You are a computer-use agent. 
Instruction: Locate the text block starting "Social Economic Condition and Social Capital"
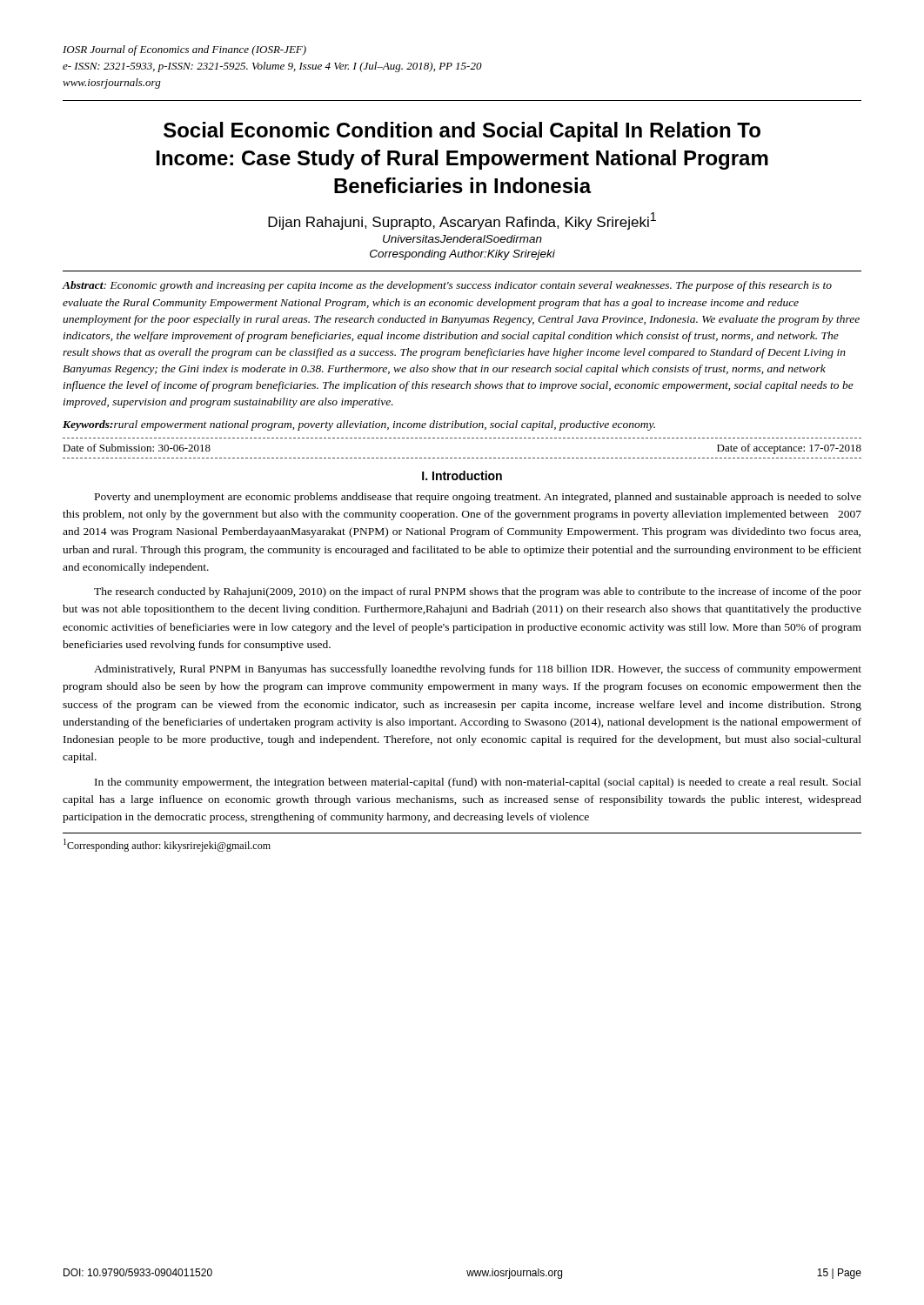click(462, 158)
